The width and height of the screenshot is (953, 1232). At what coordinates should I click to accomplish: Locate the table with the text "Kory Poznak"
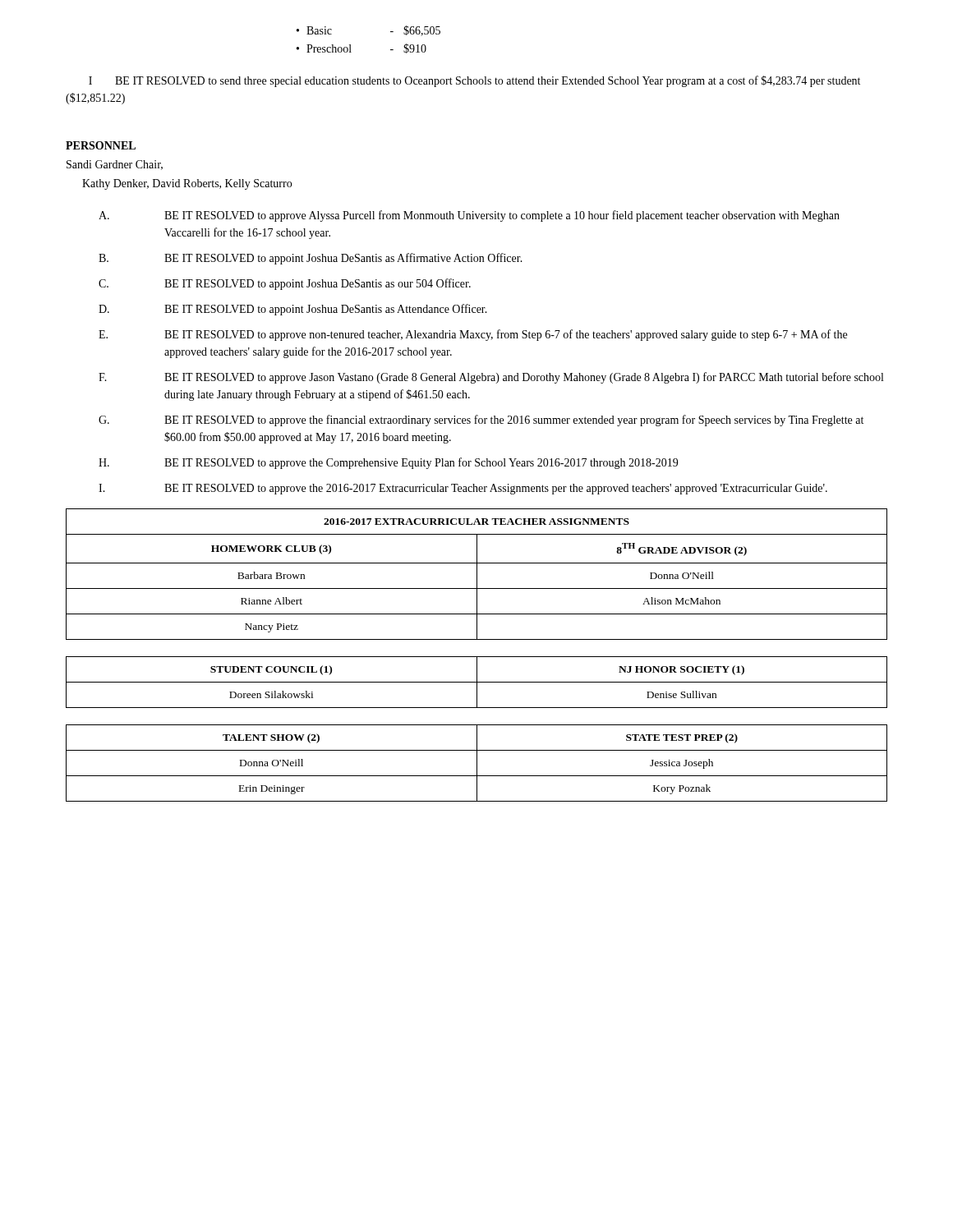476,763
